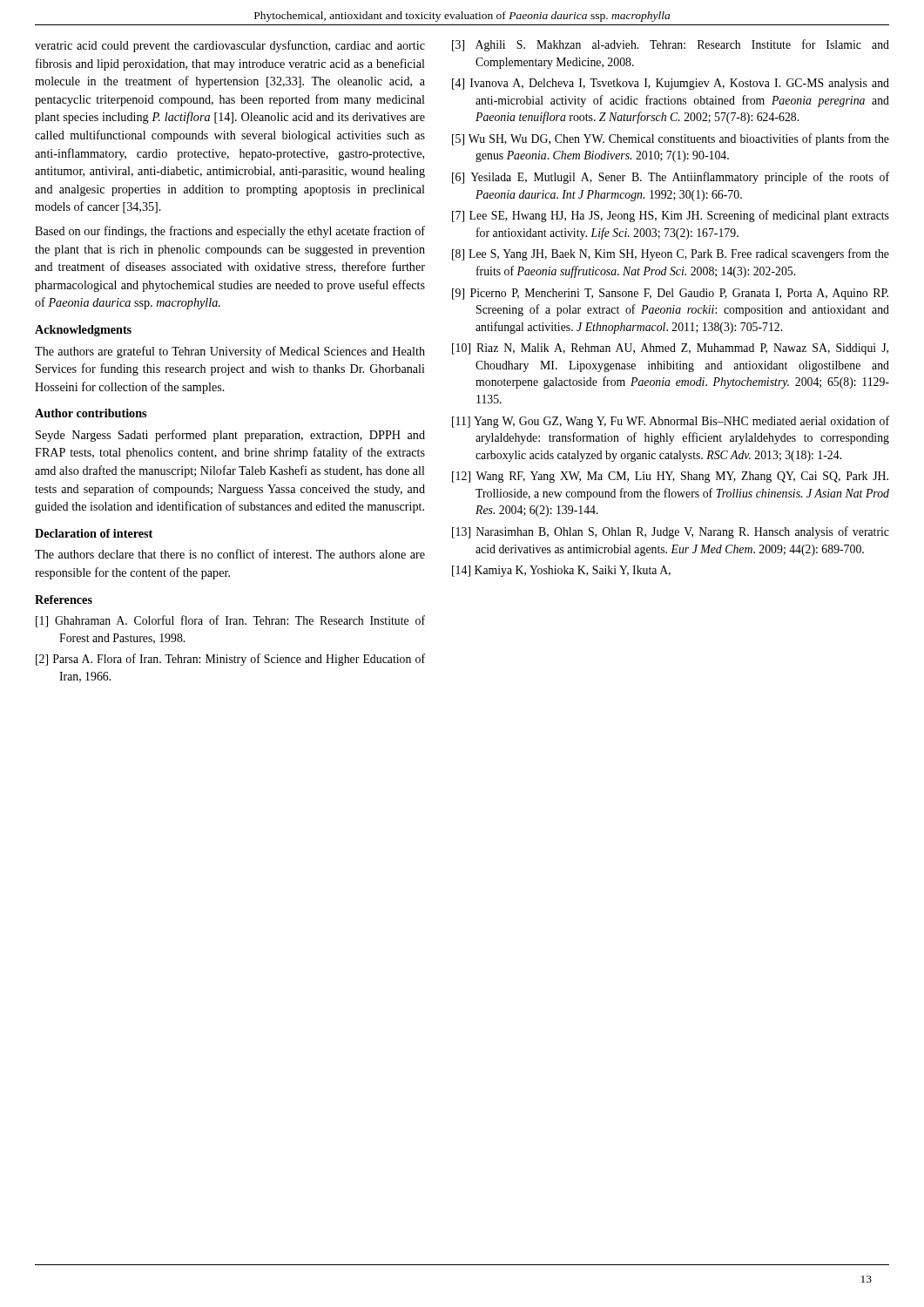Image resolution: width=924 pixels, height=1307 pixels.
Task: Click on the block starting "Based on our"
Action: coord(230,267)
